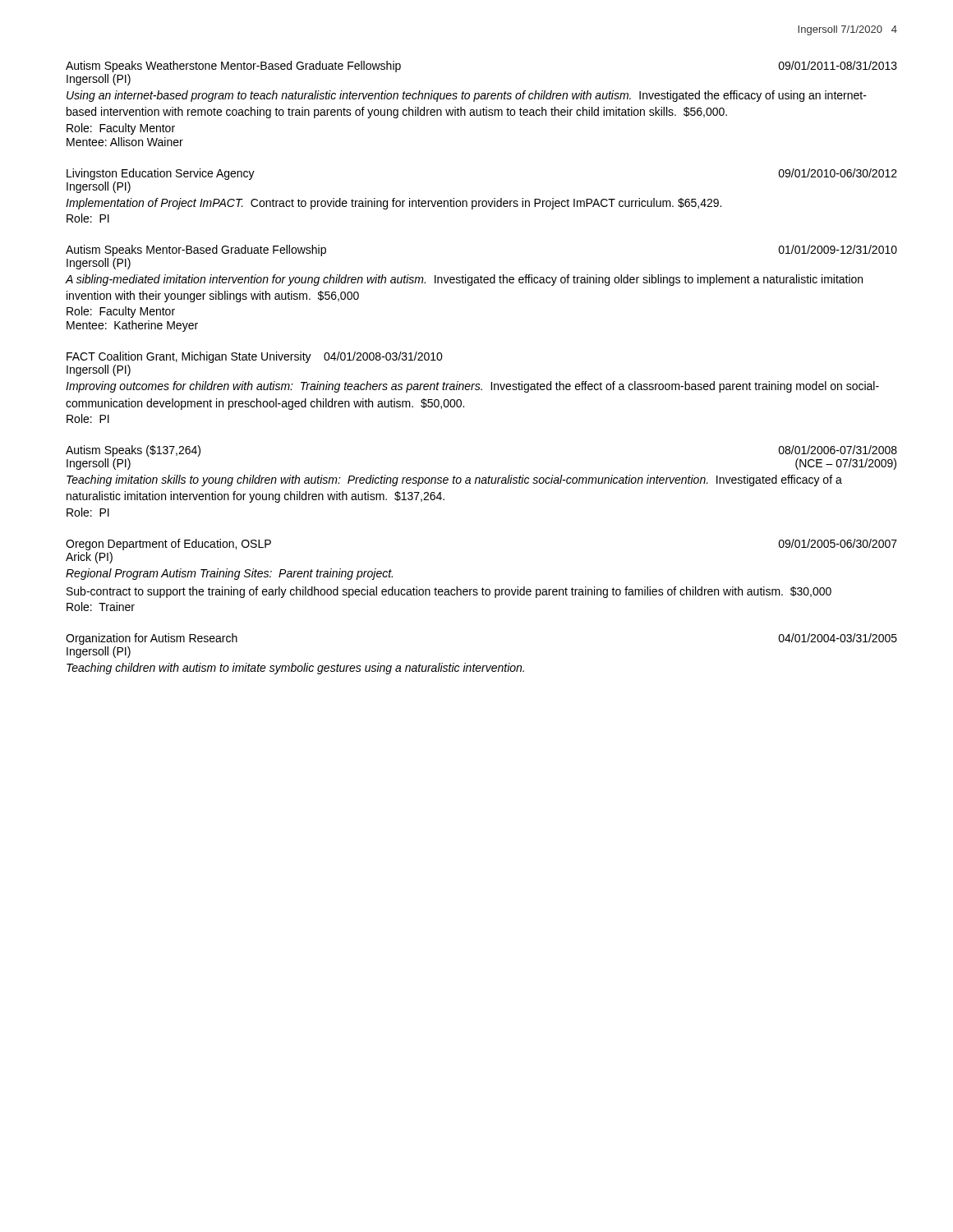Viewport: 953px width, 1232px height.
Task: Select the region starting "Autism Speaks ($137,264) 08/01/2006-07/31/2008 Ingersoll (PI)"
Action: (x=481, y=481)
